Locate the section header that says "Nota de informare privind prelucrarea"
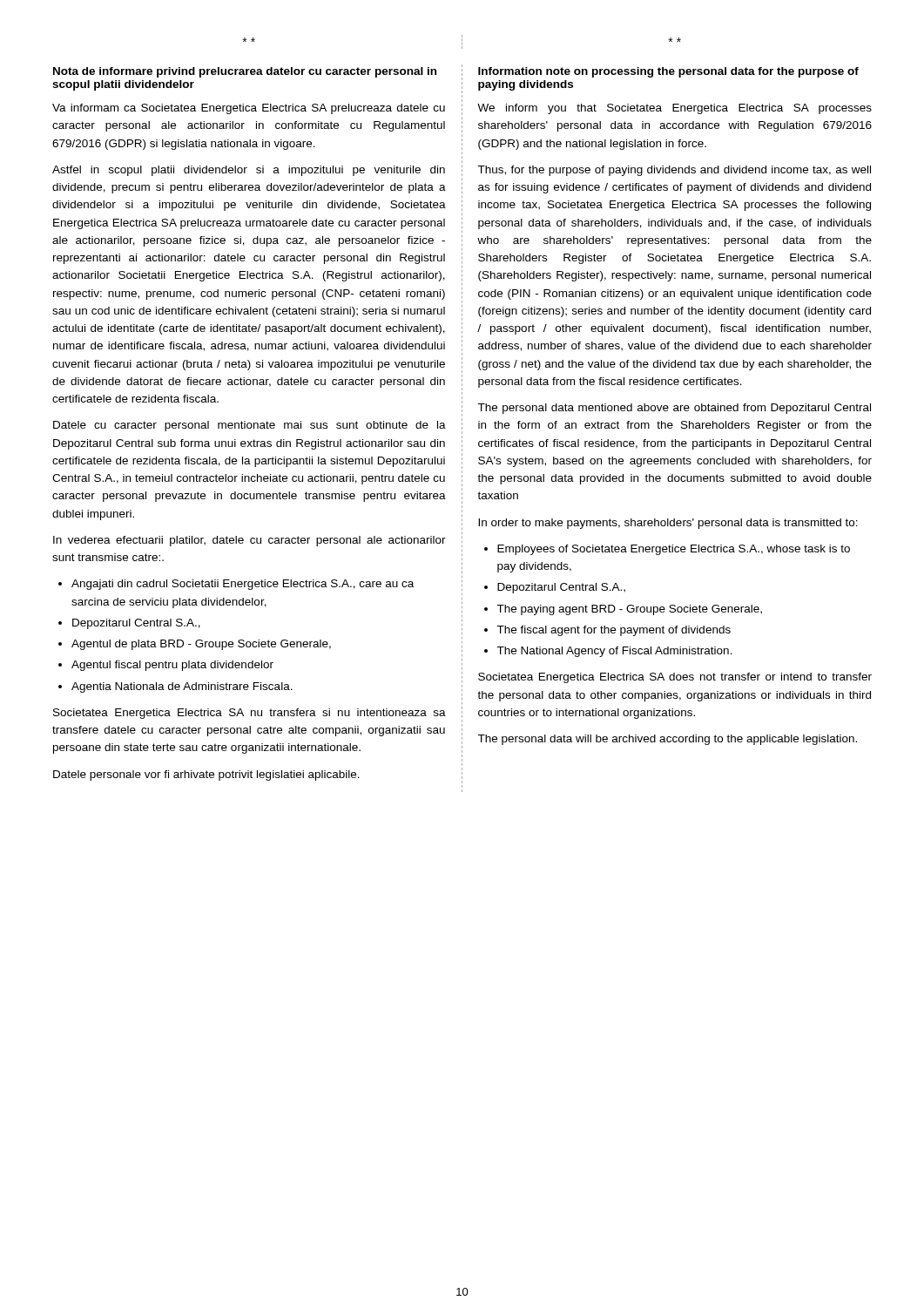This screenshot has height=1307, width=924. click(245, 78)
